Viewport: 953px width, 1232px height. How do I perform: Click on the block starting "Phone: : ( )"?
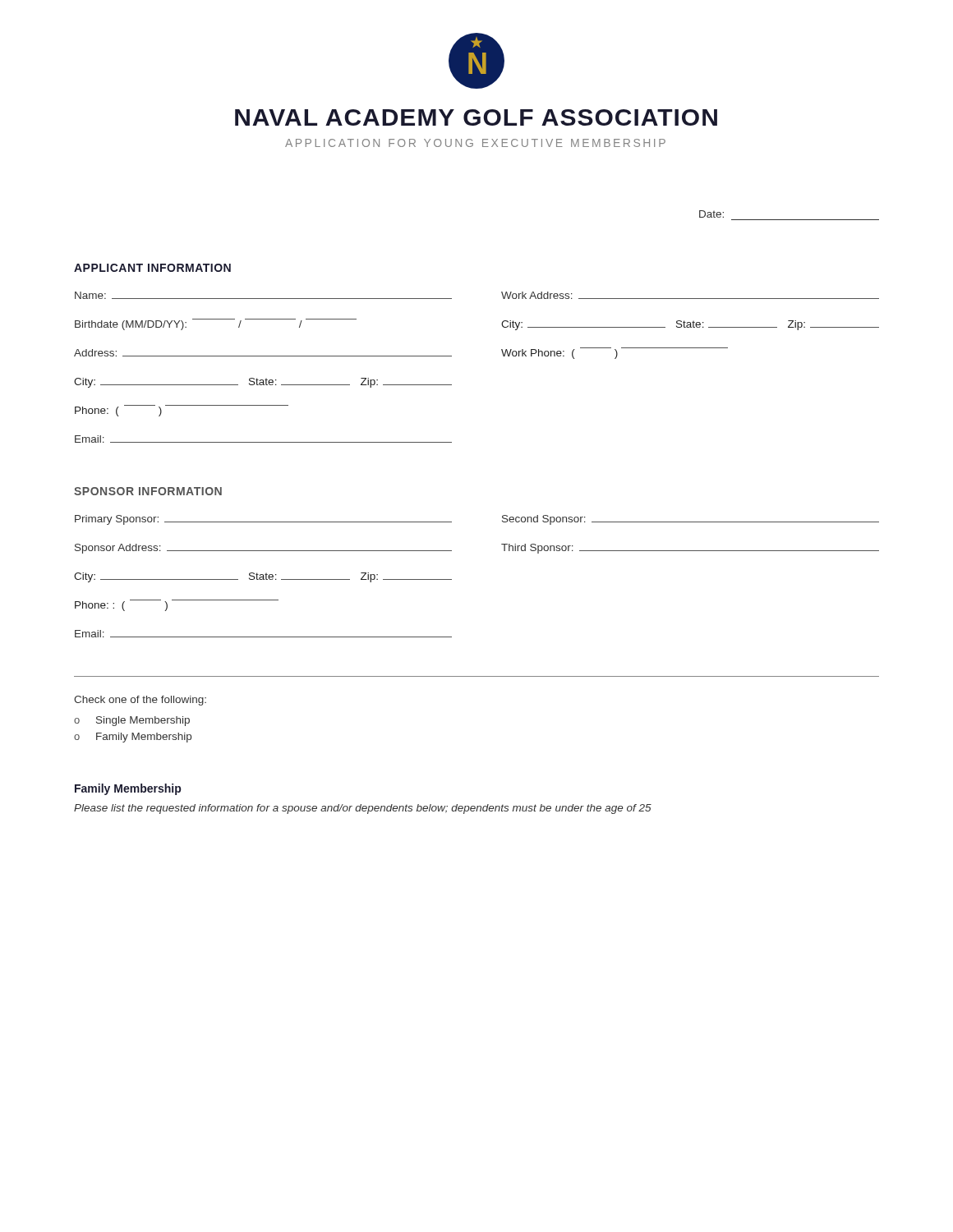coord(176,605)
